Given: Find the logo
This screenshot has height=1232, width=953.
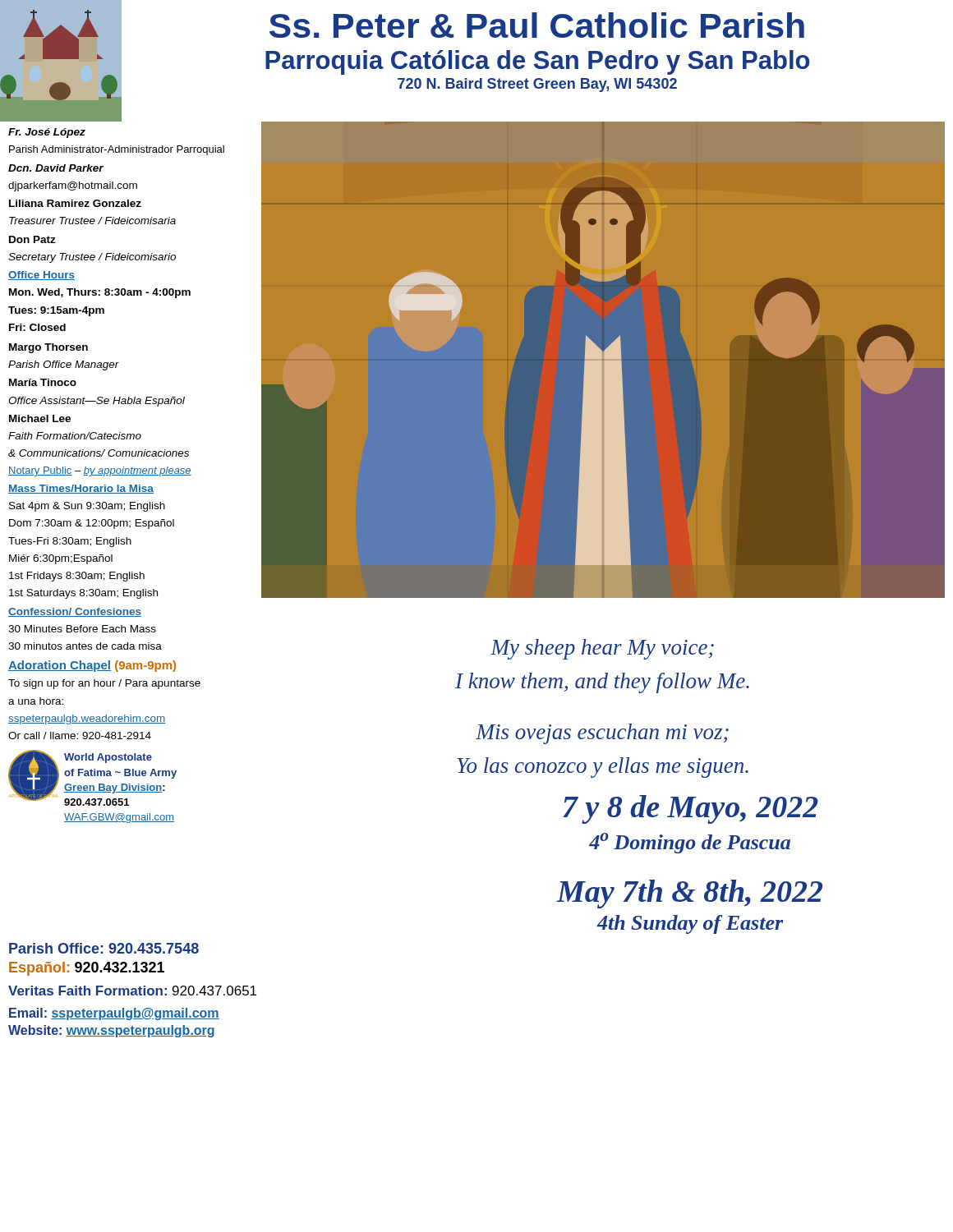Looking at the screenshot, I should (131, 787).
